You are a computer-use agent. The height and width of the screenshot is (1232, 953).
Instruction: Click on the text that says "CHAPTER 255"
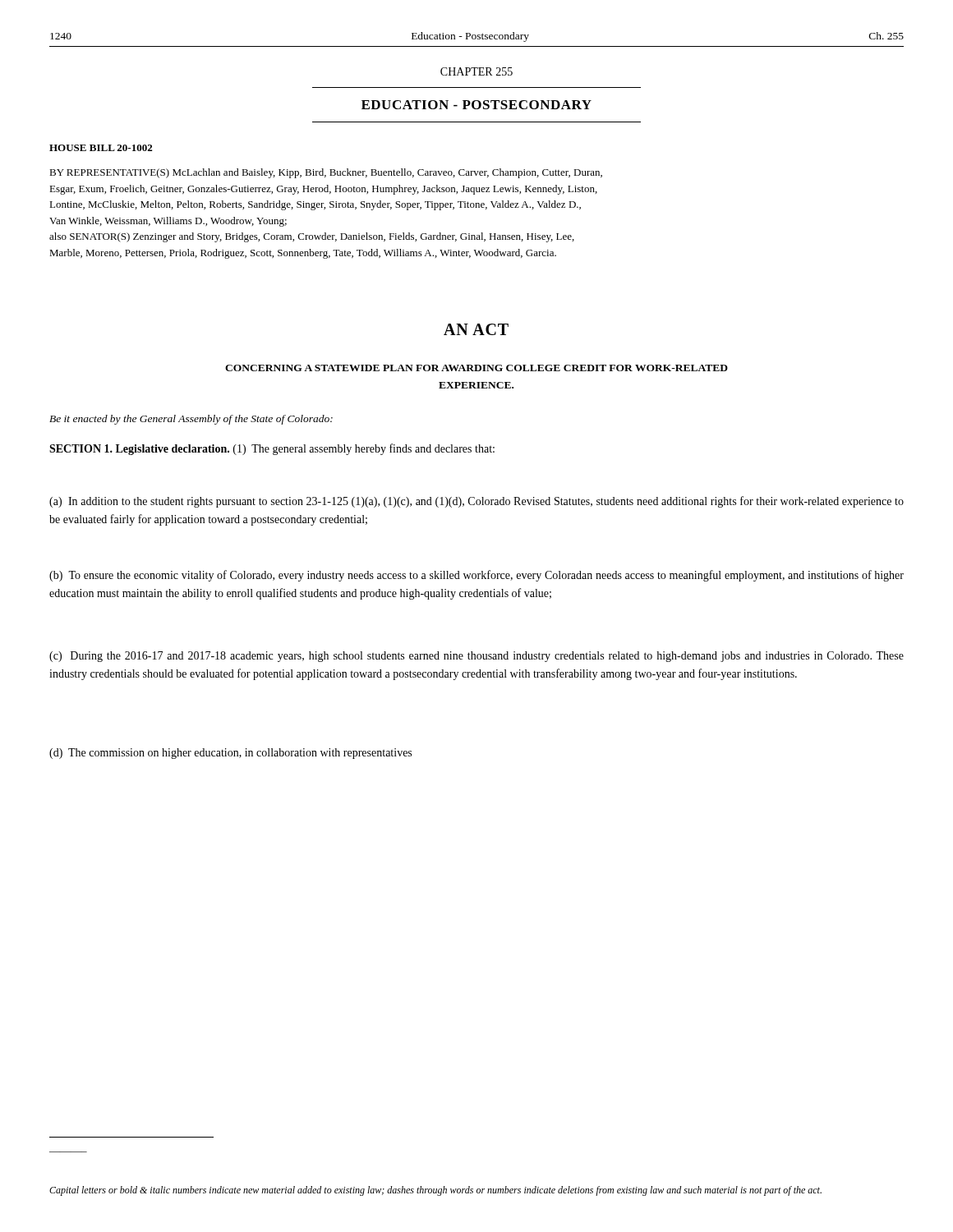(x=476, y=72)
